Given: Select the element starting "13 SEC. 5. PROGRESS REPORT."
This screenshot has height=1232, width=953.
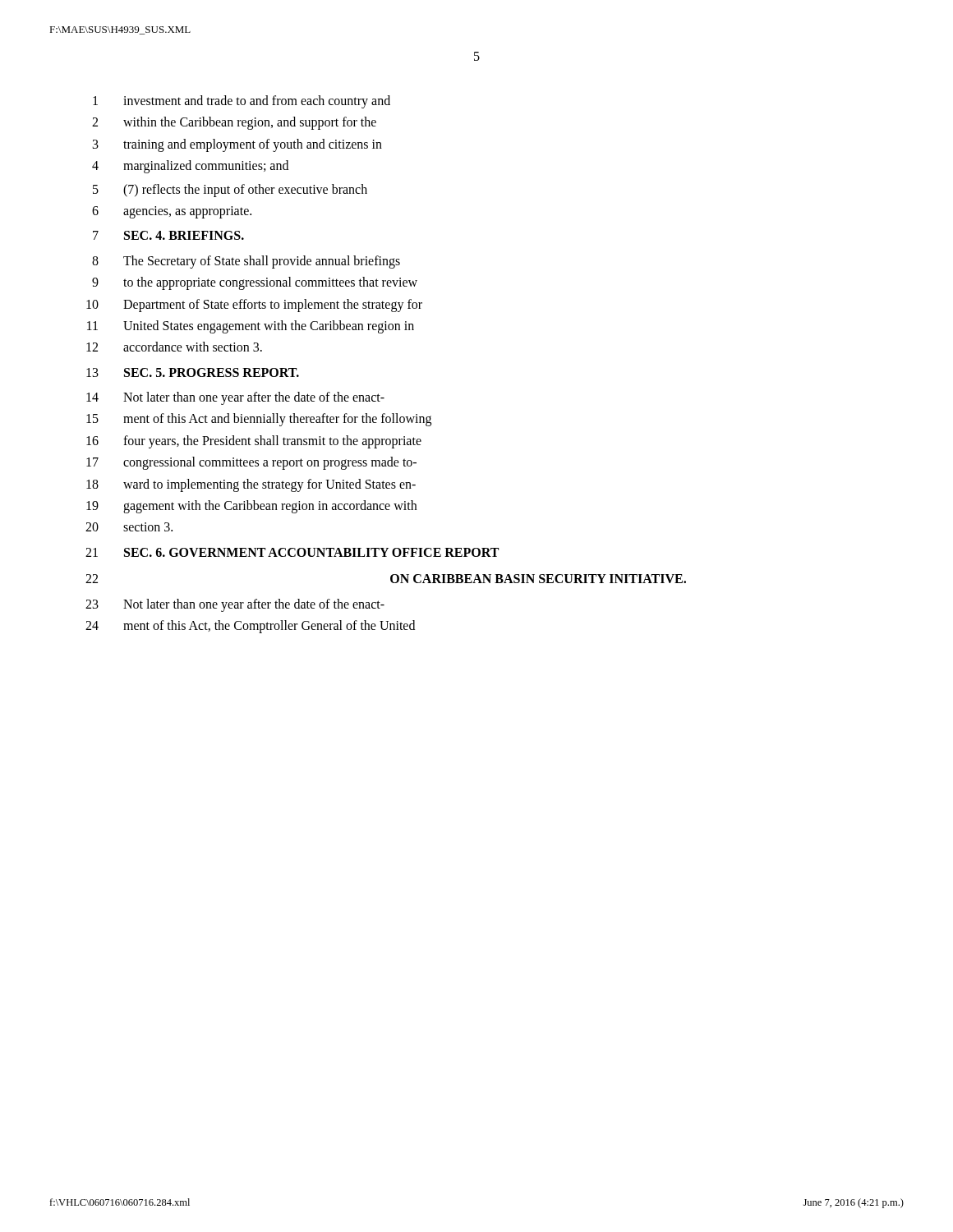Looking at the screenshot, I should click(x=193, y=372).
